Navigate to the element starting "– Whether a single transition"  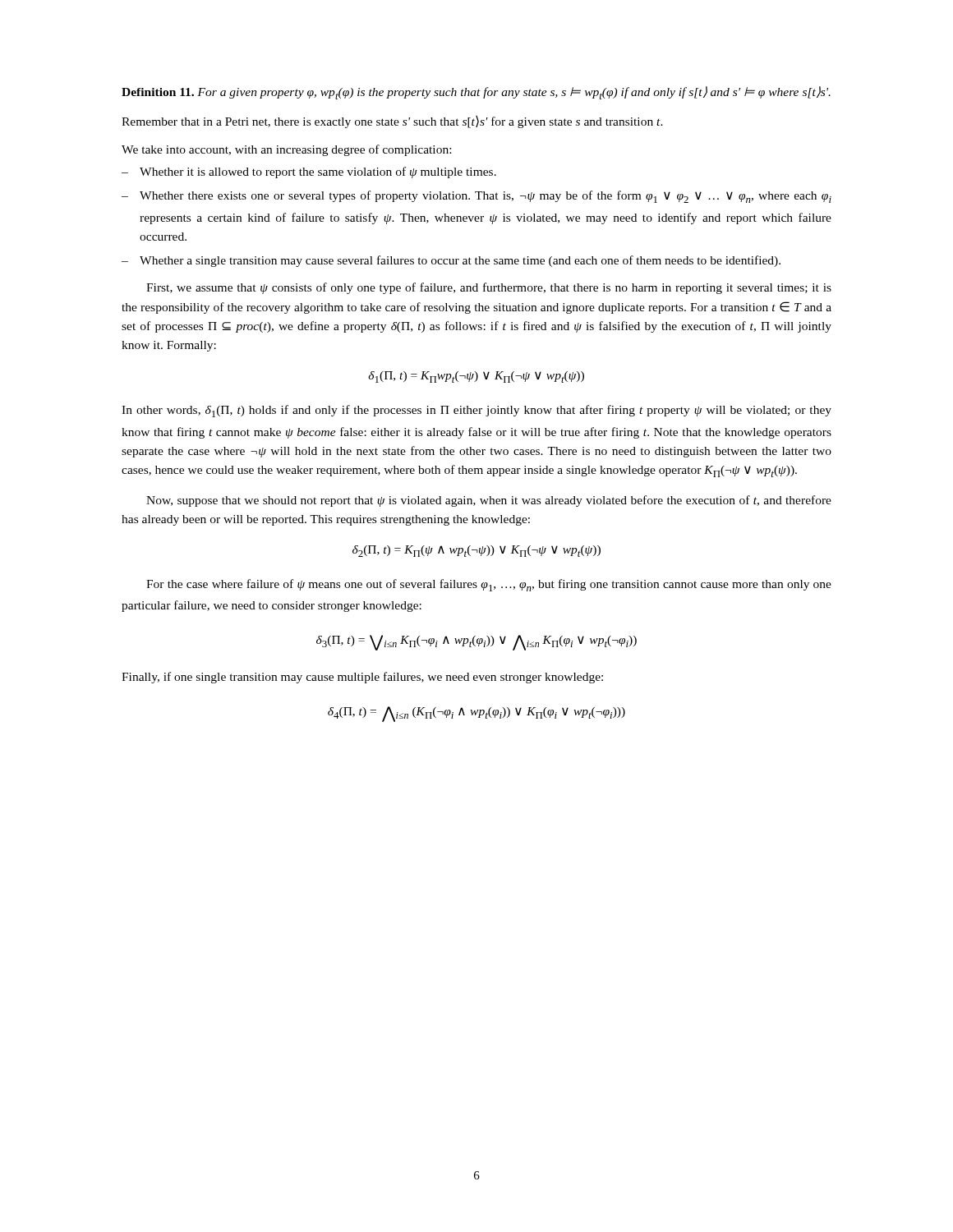click(x=476, y=260)
